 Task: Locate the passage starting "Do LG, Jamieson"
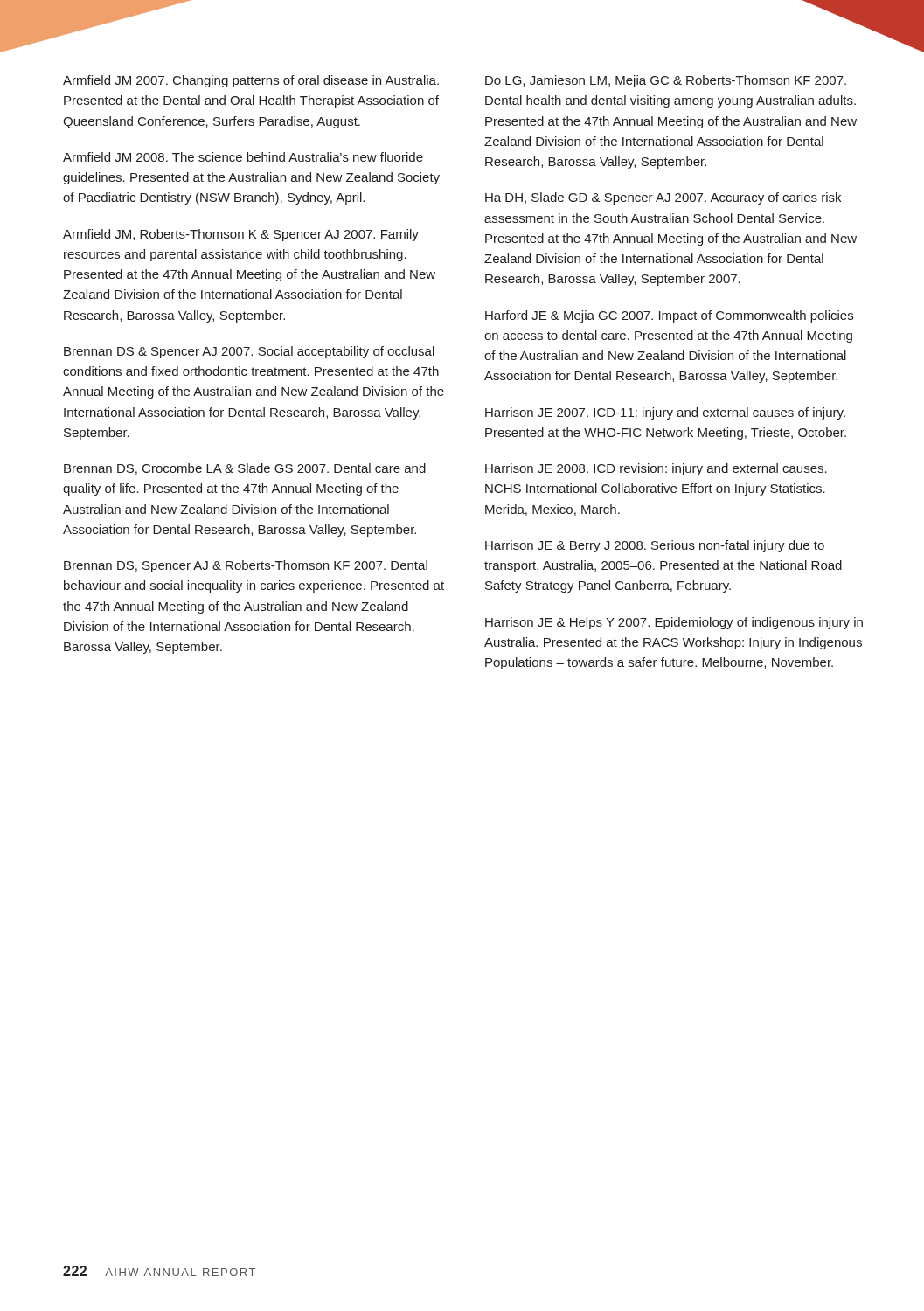pyautogui.click(x=671, y=121)
